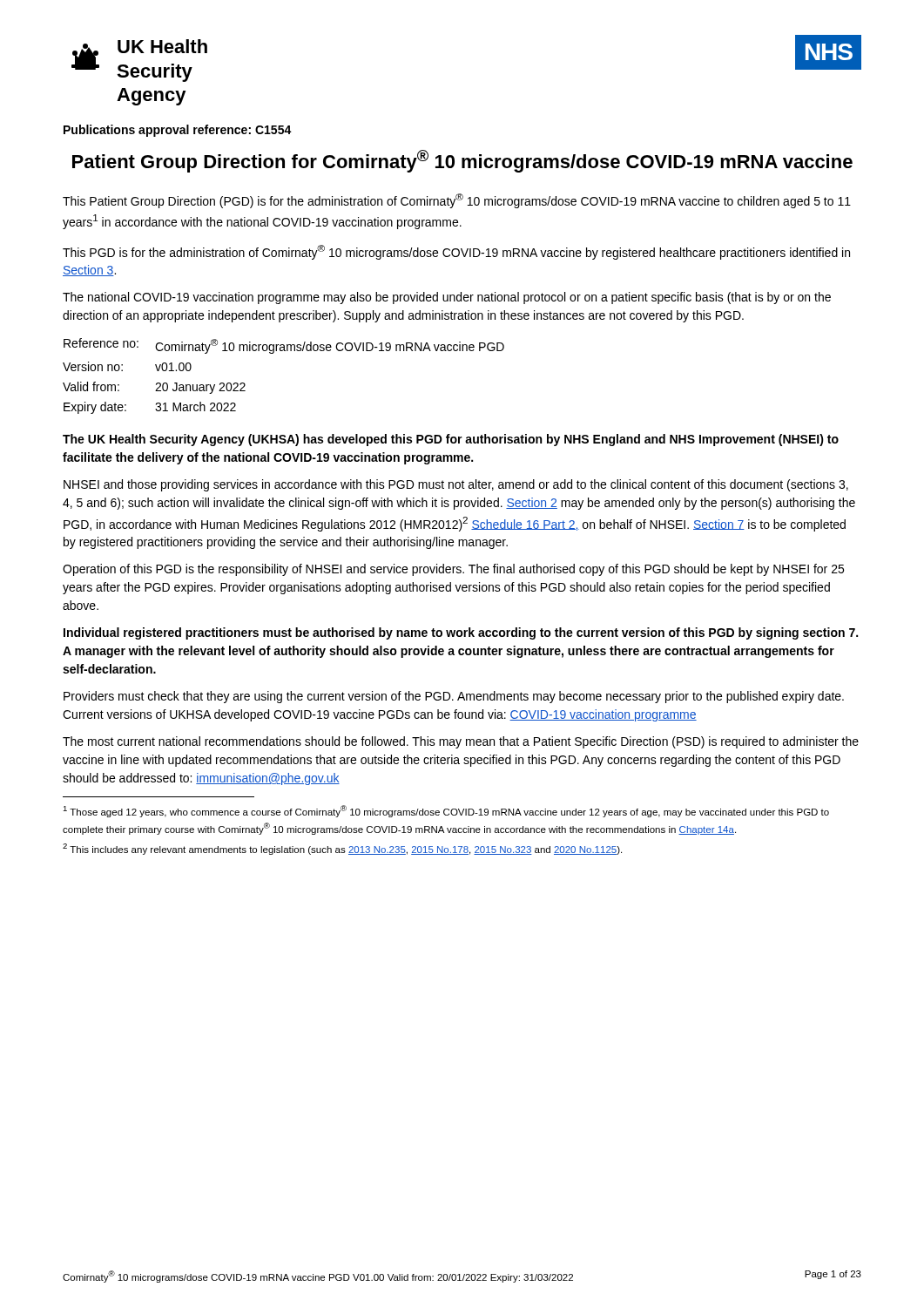This screenshot has width=924, height=1307.
Task: Navigate to the element starting "Publications approval reference: C1554"
Action: coord(177,129)
